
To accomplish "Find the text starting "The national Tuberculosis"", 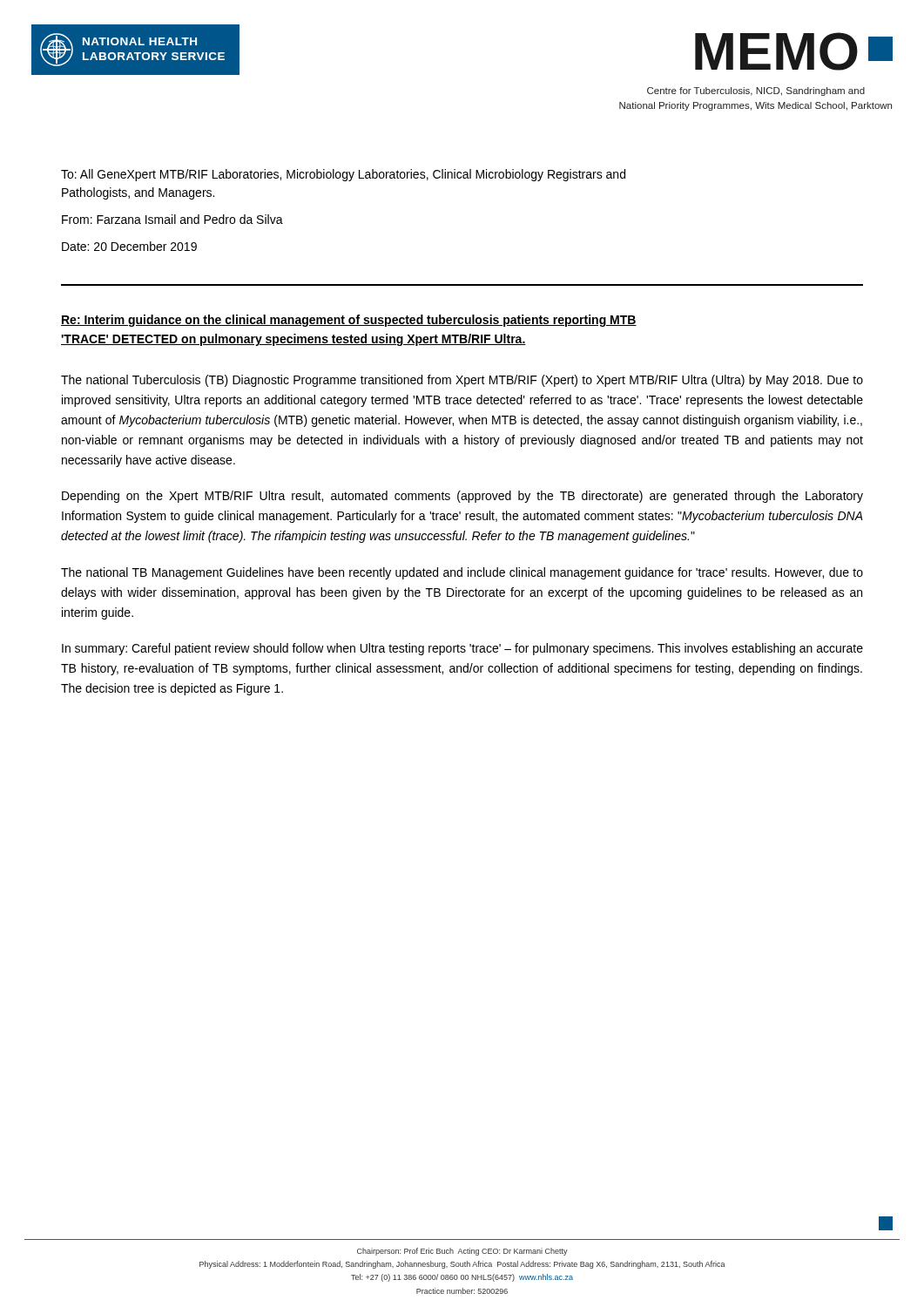I will (462, 420).
